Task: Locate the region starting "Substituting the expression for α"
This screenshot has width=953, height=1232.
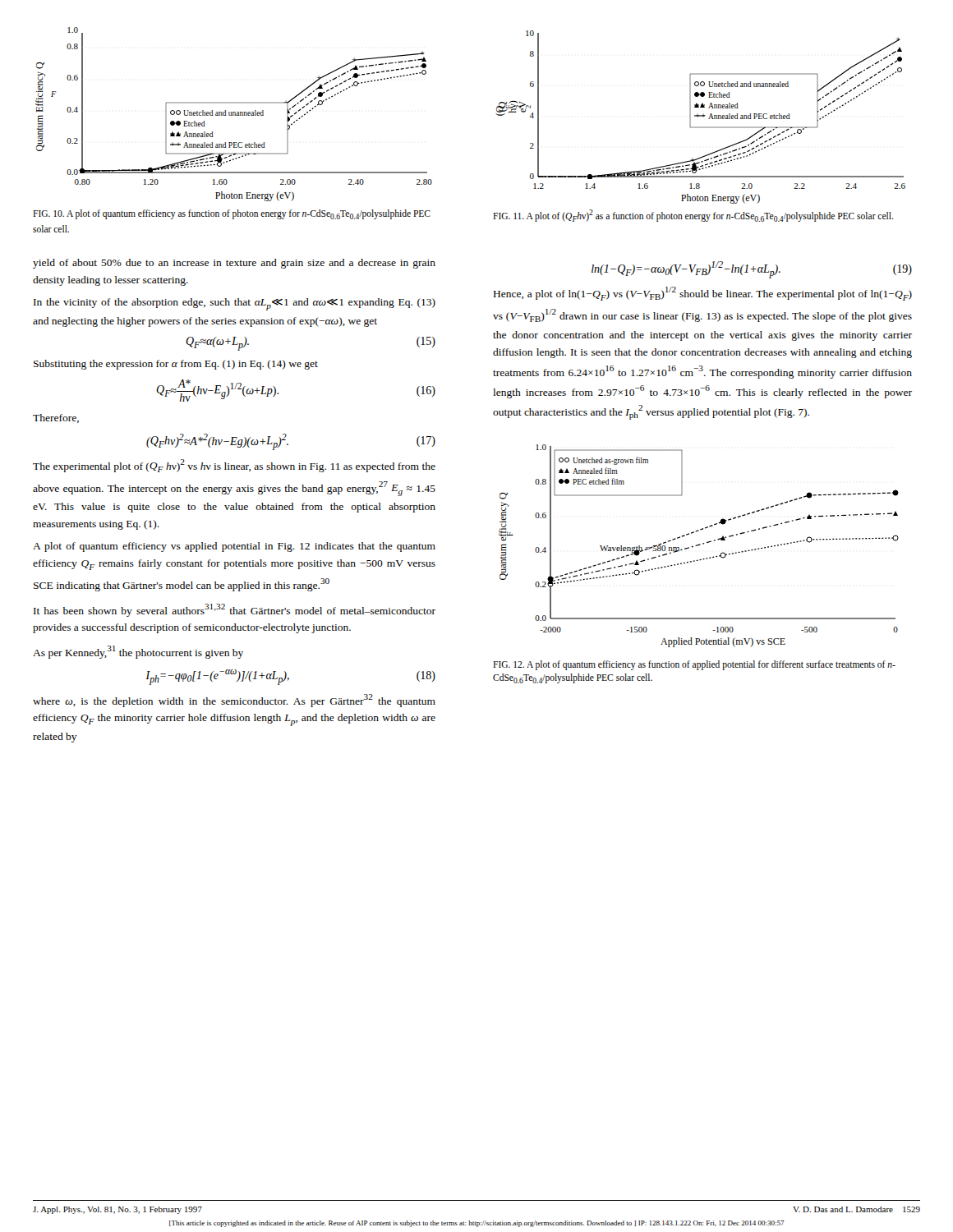Action: pos(175,363)
